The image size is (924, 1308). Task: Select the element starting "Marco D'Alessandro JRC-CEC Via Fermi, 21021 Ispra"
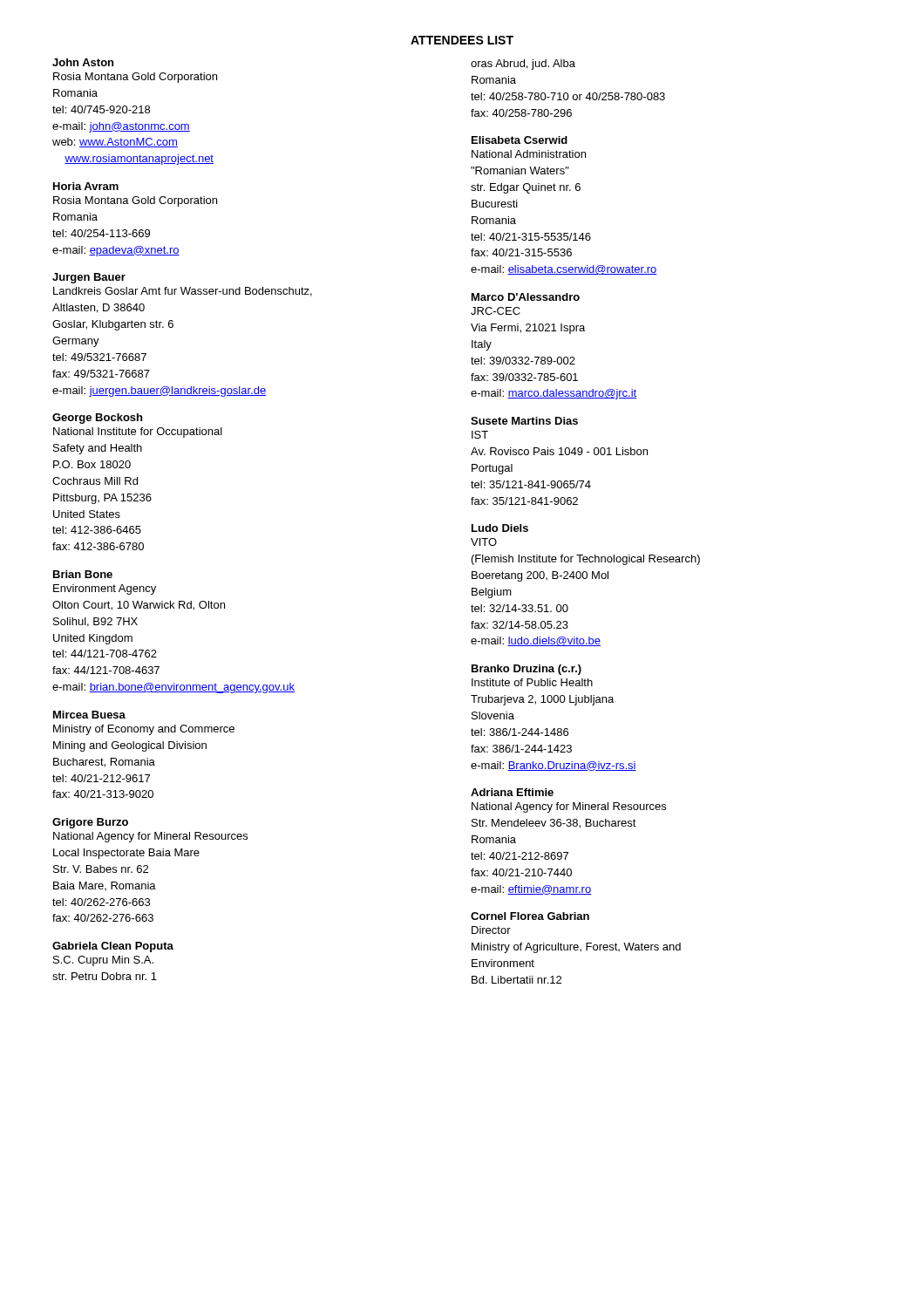click(x=526, y=297)
